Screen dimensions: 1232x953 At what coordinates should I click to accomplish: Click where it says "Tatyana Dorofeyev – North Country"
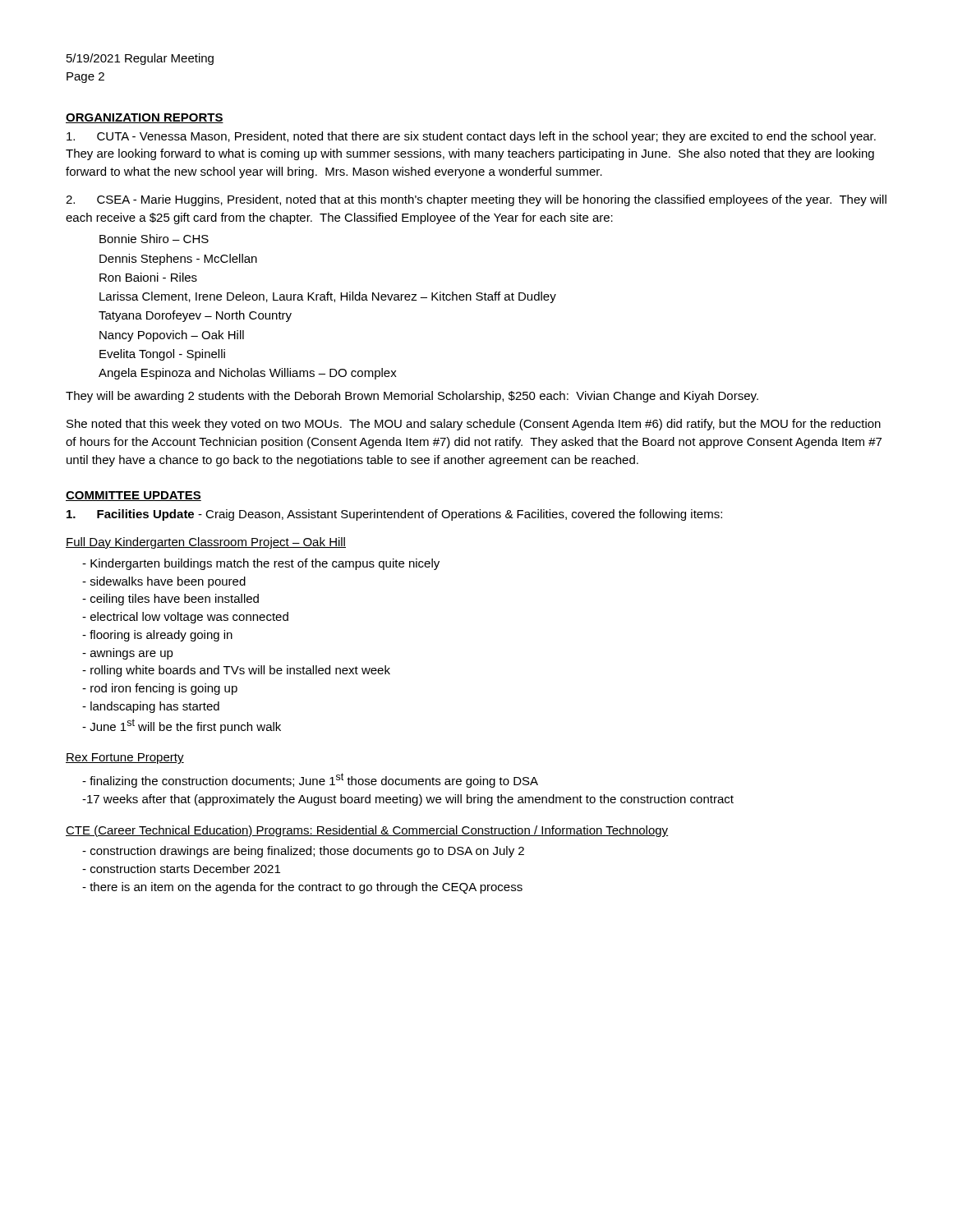(195, 315)
